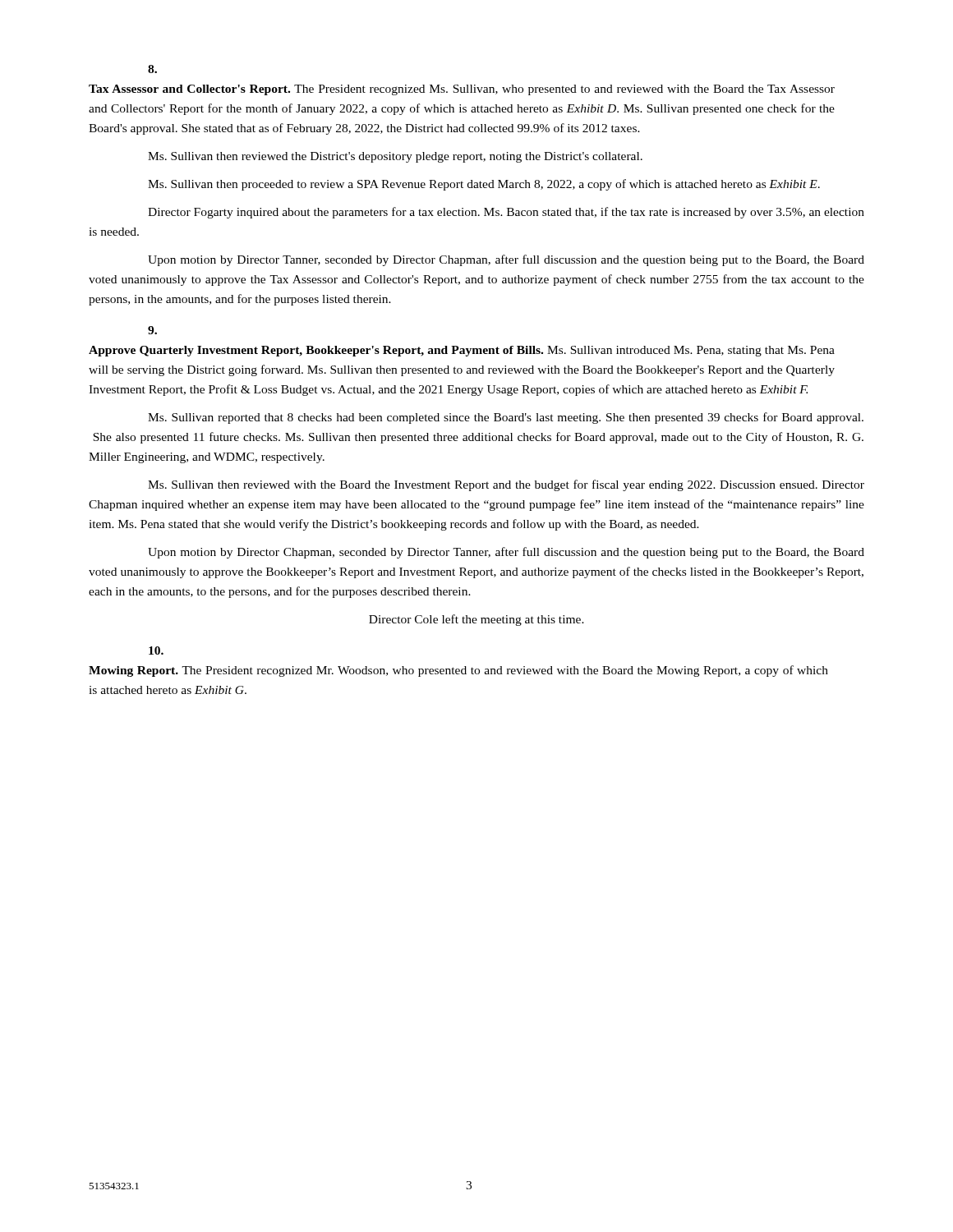Select the text starting "Director Cole left the meeting at this"
This screenshot has height=1232, width=953.
pyautogui.click(x=476, y=619)
